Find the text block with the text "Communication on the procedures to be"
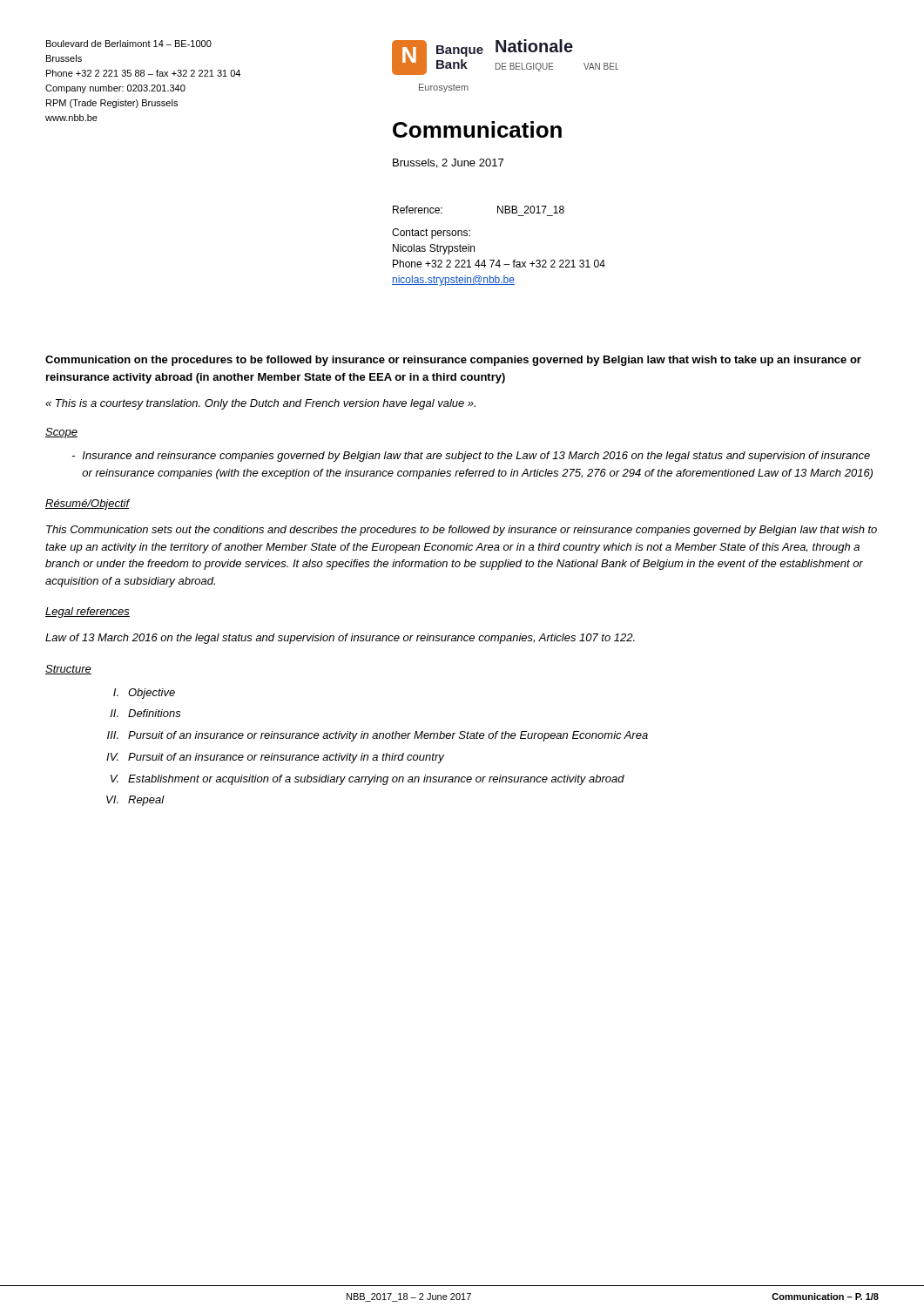Image resolution: width=924 pixels, height=1307 pixels. point(462,368)
